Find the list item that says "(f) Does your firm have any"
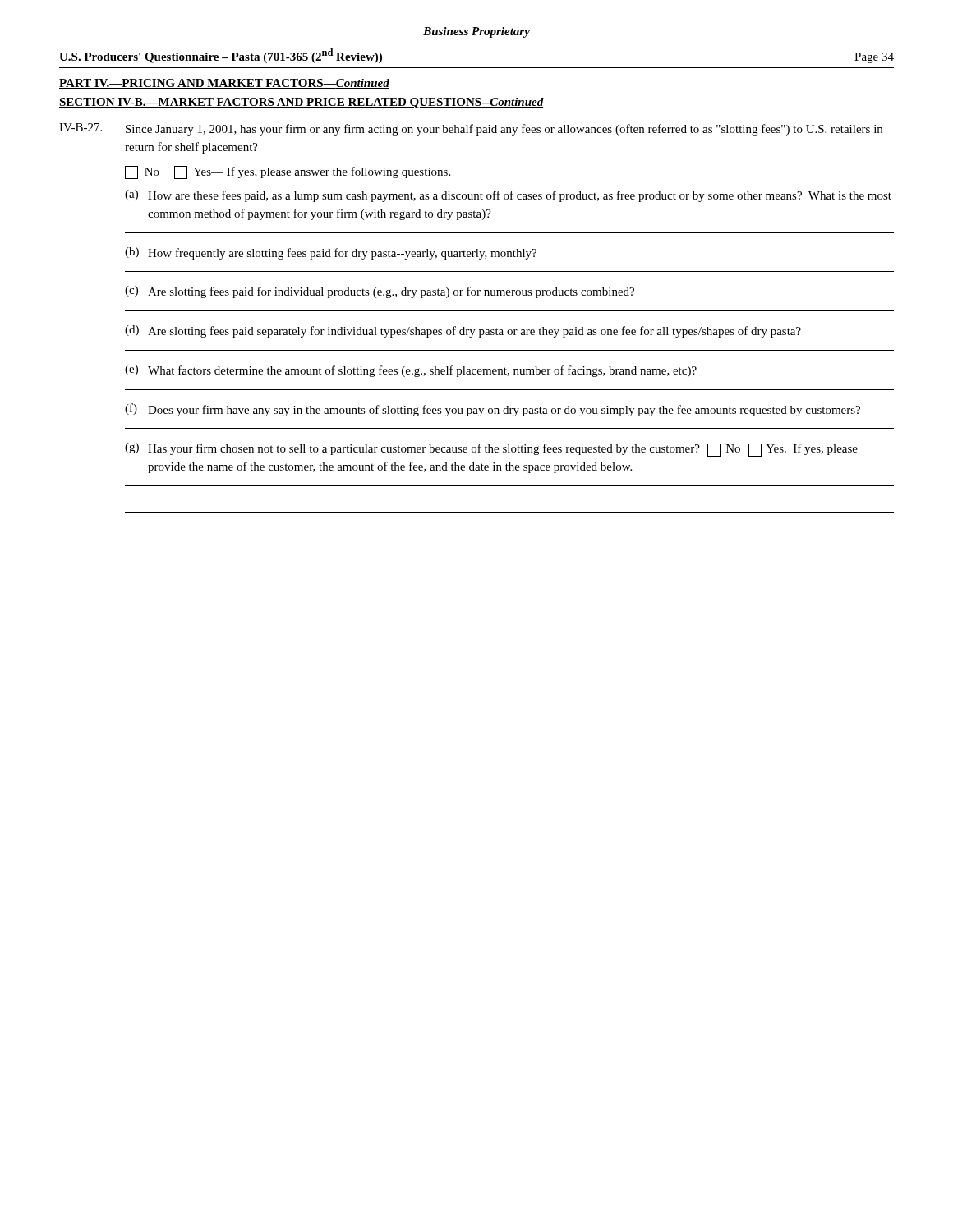Image resolution: width=953 pixels, height=1232 pixels. click(509, 410)
